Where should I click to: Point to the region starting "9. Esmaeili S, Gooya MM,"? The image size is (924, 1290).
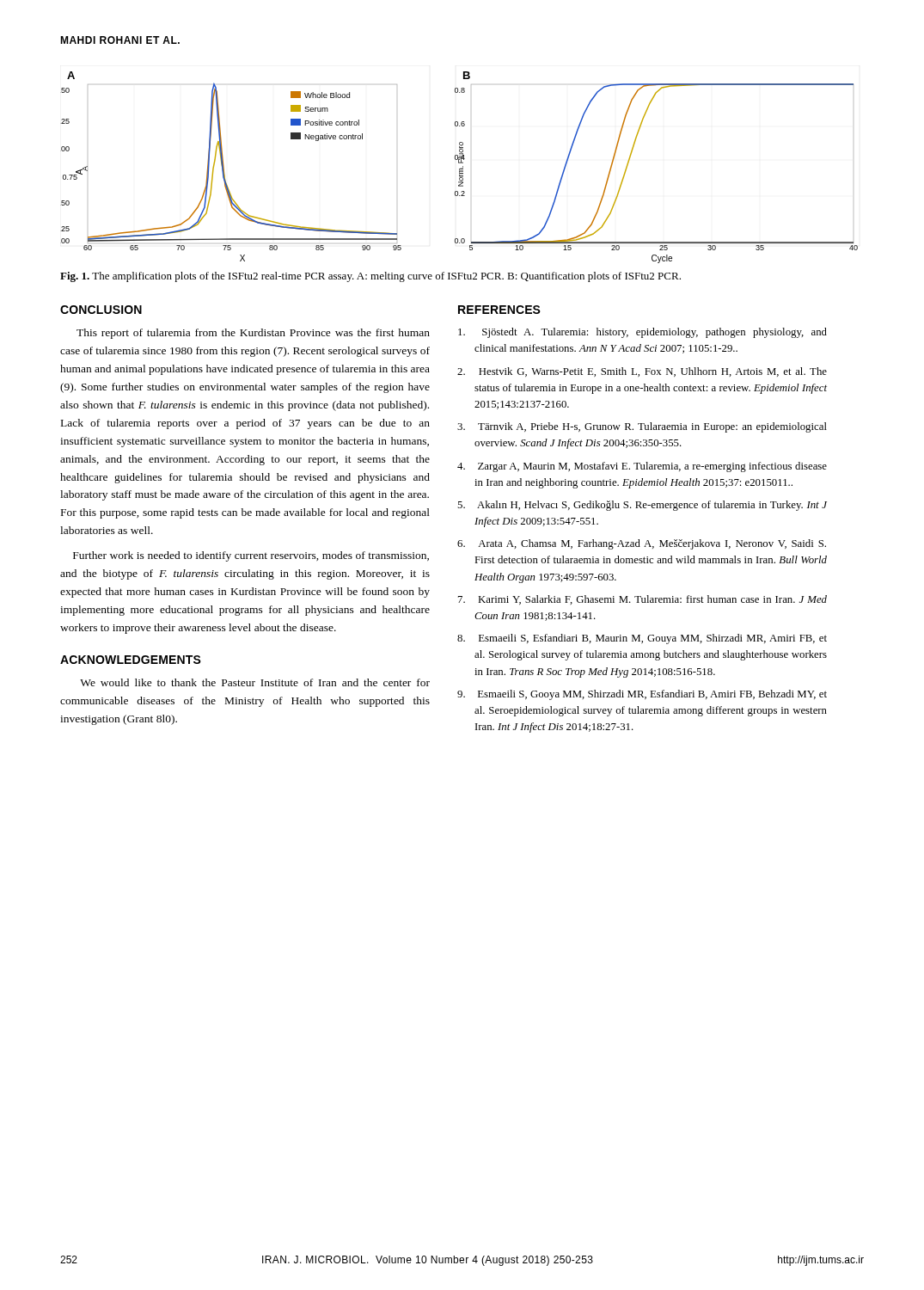point(642,711)
